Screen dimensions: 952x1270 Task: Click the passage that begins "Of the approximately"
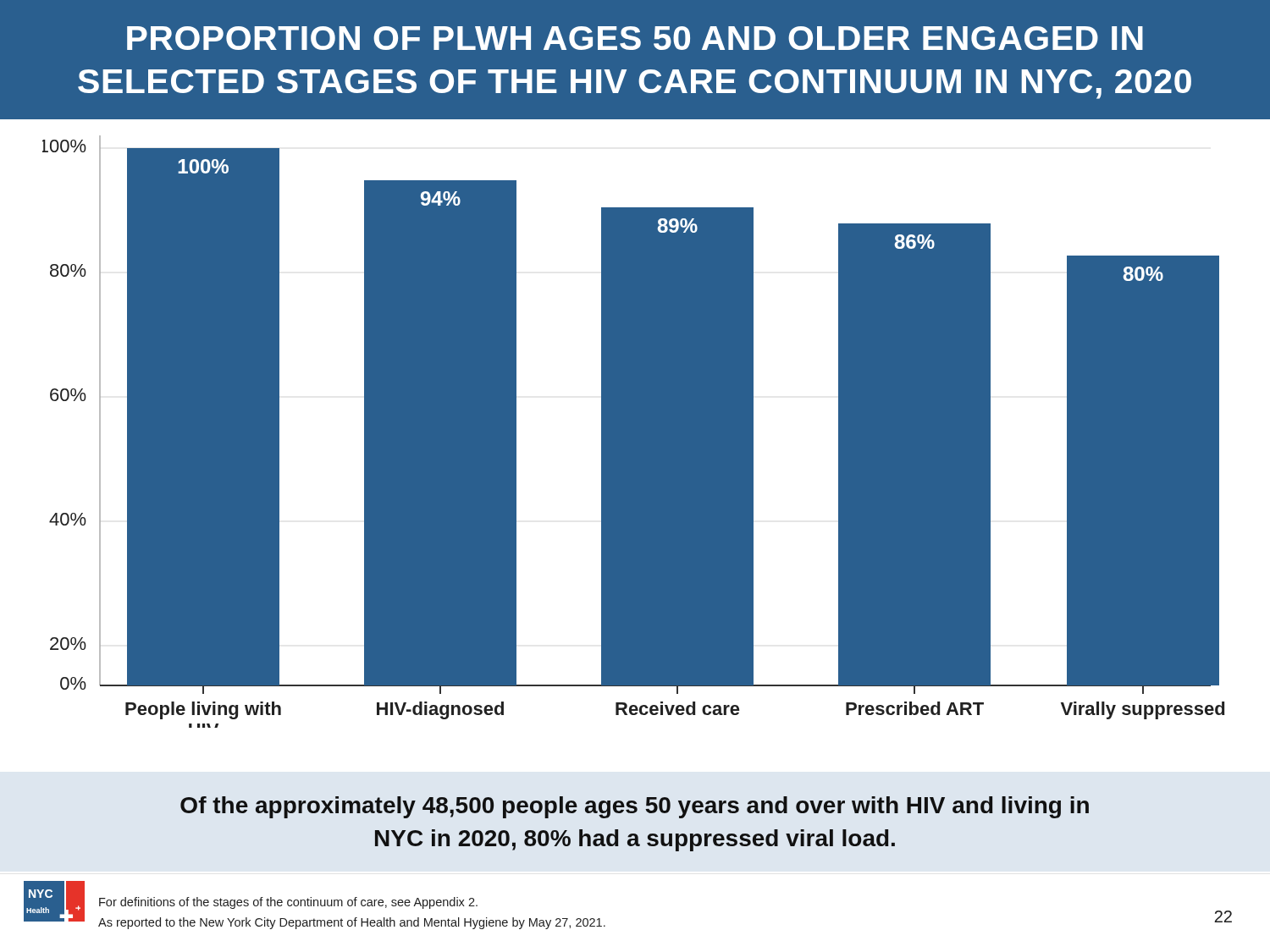[x=635, y=821]
